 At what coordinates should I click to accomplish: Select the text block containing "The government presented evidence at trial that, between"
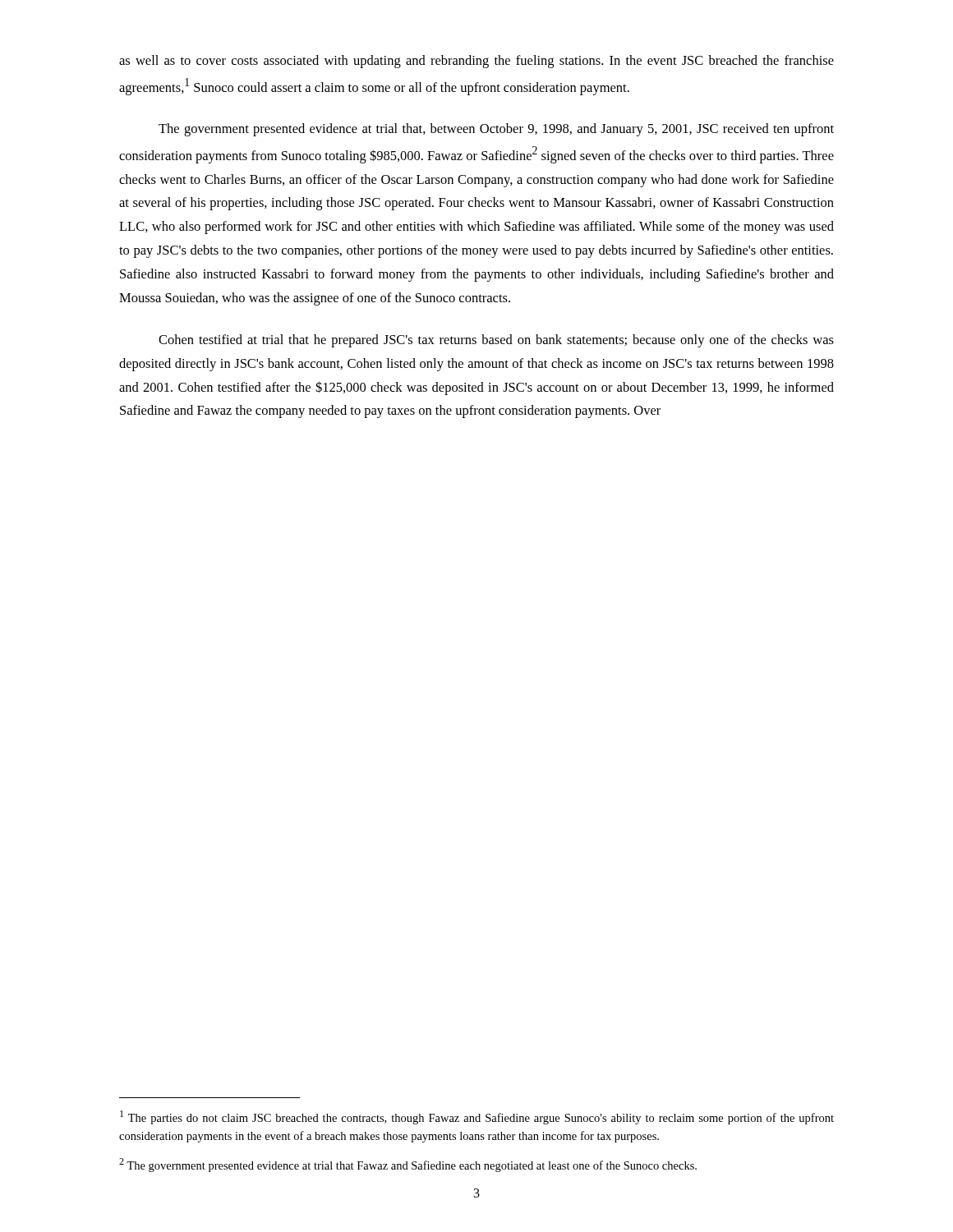point(476,214)
